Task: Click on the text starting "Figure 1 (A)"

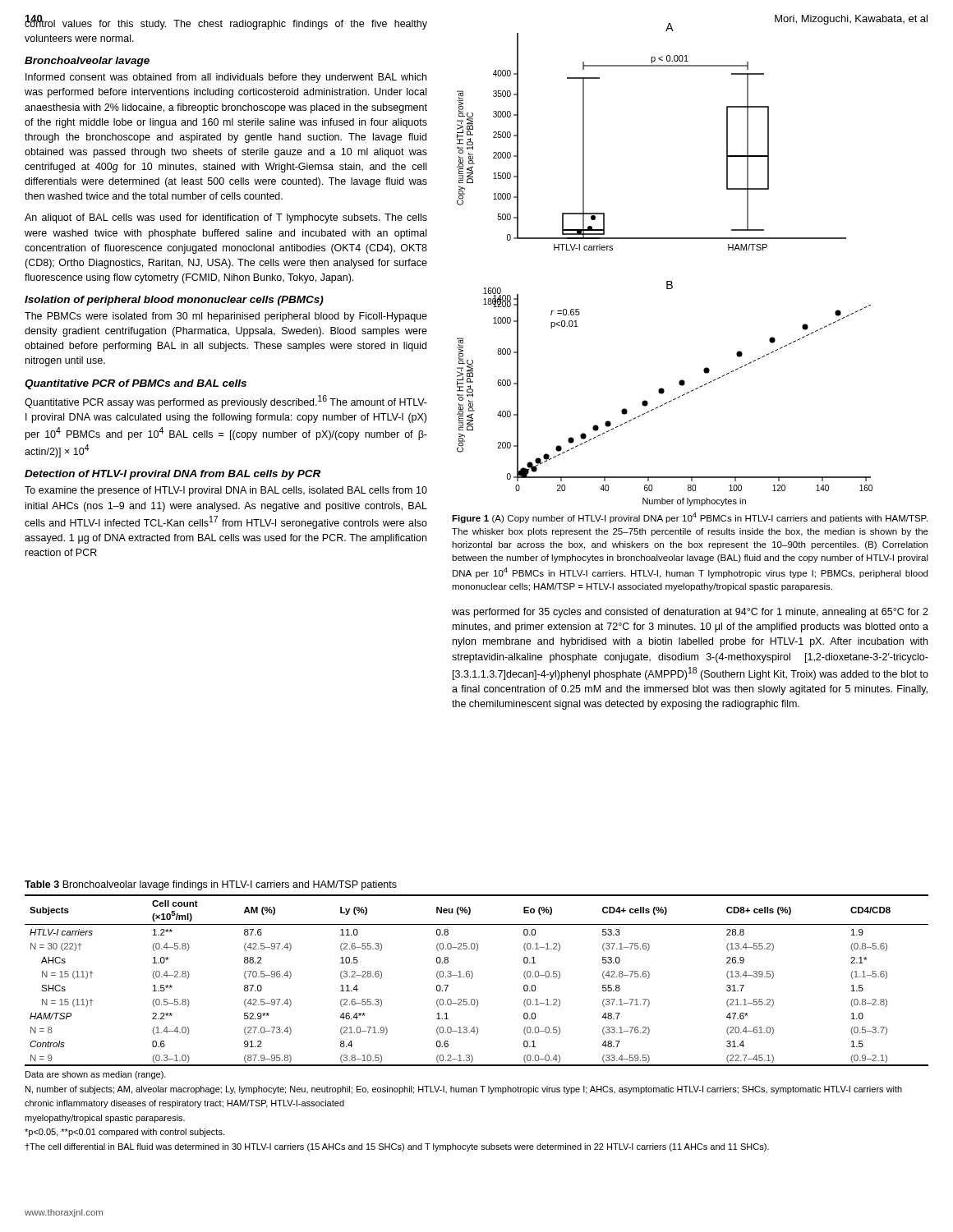Action: 690,551
